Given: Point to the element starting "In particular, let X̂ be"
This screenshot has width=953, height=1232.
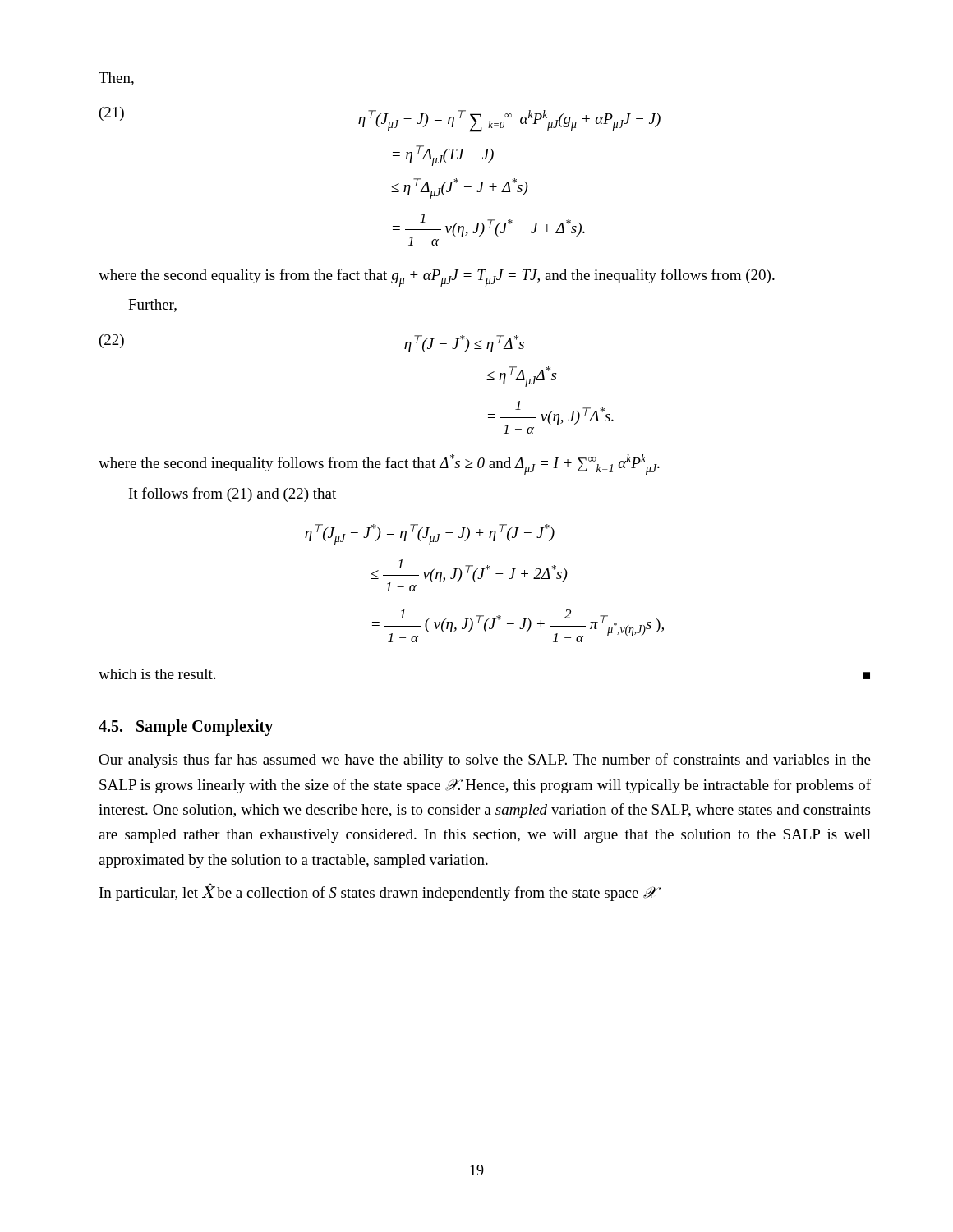Looking at the screenshot, I should [377, 893].
